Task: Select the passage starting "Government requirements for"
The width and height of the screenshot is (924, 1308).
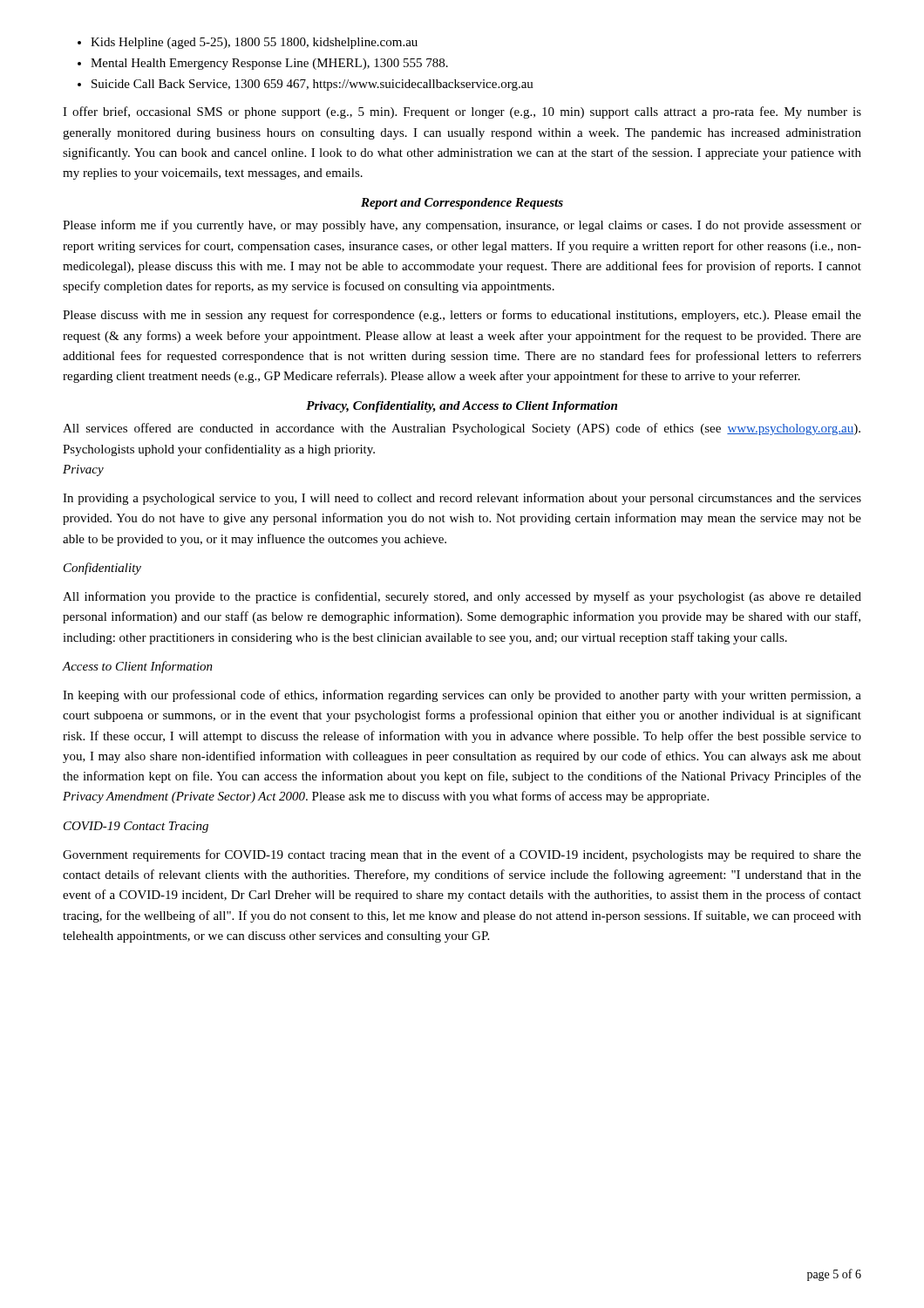Action: click(462, 895)
